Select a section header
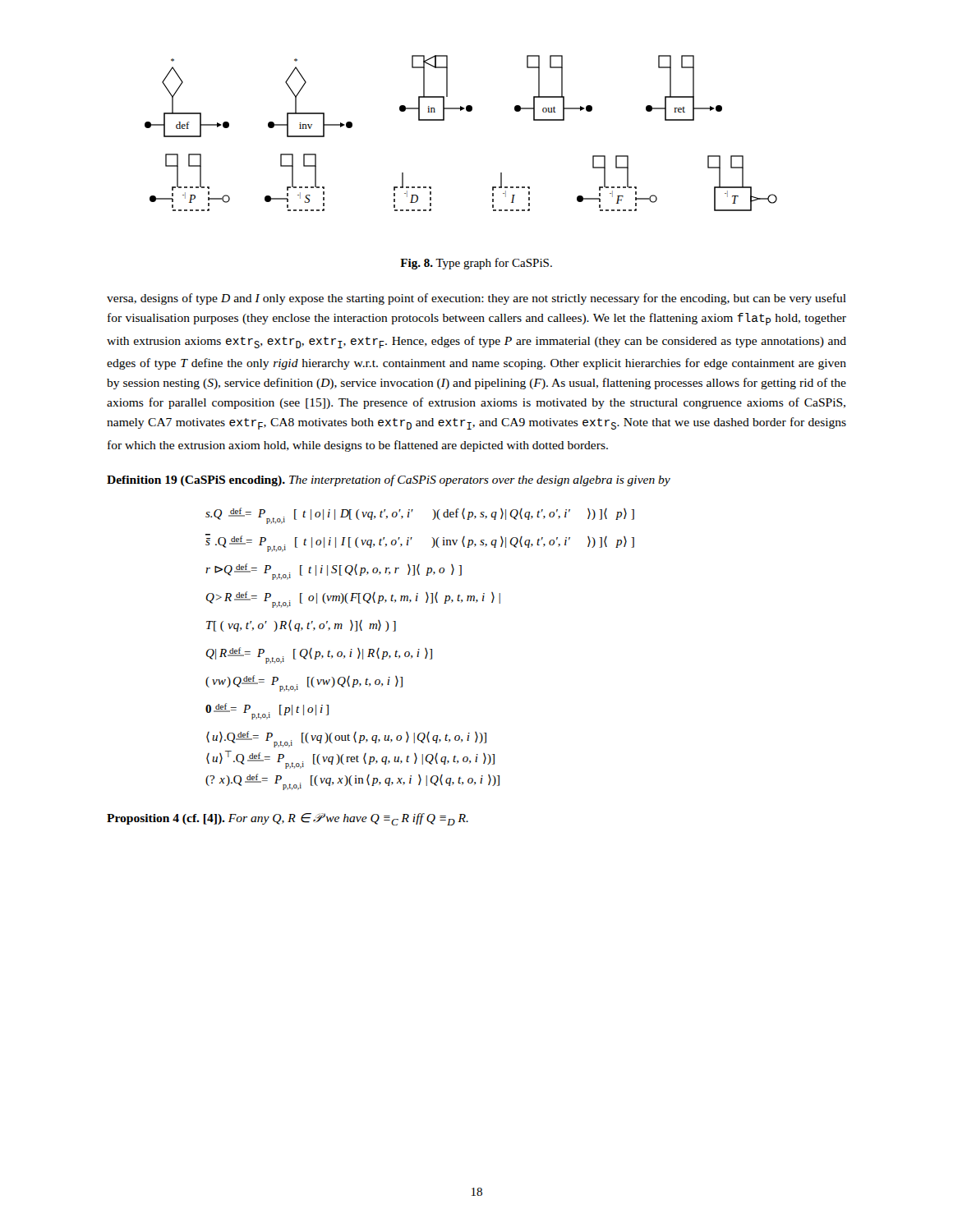Viewport: 953px width, 1232px height. click(x=388, y=479)
